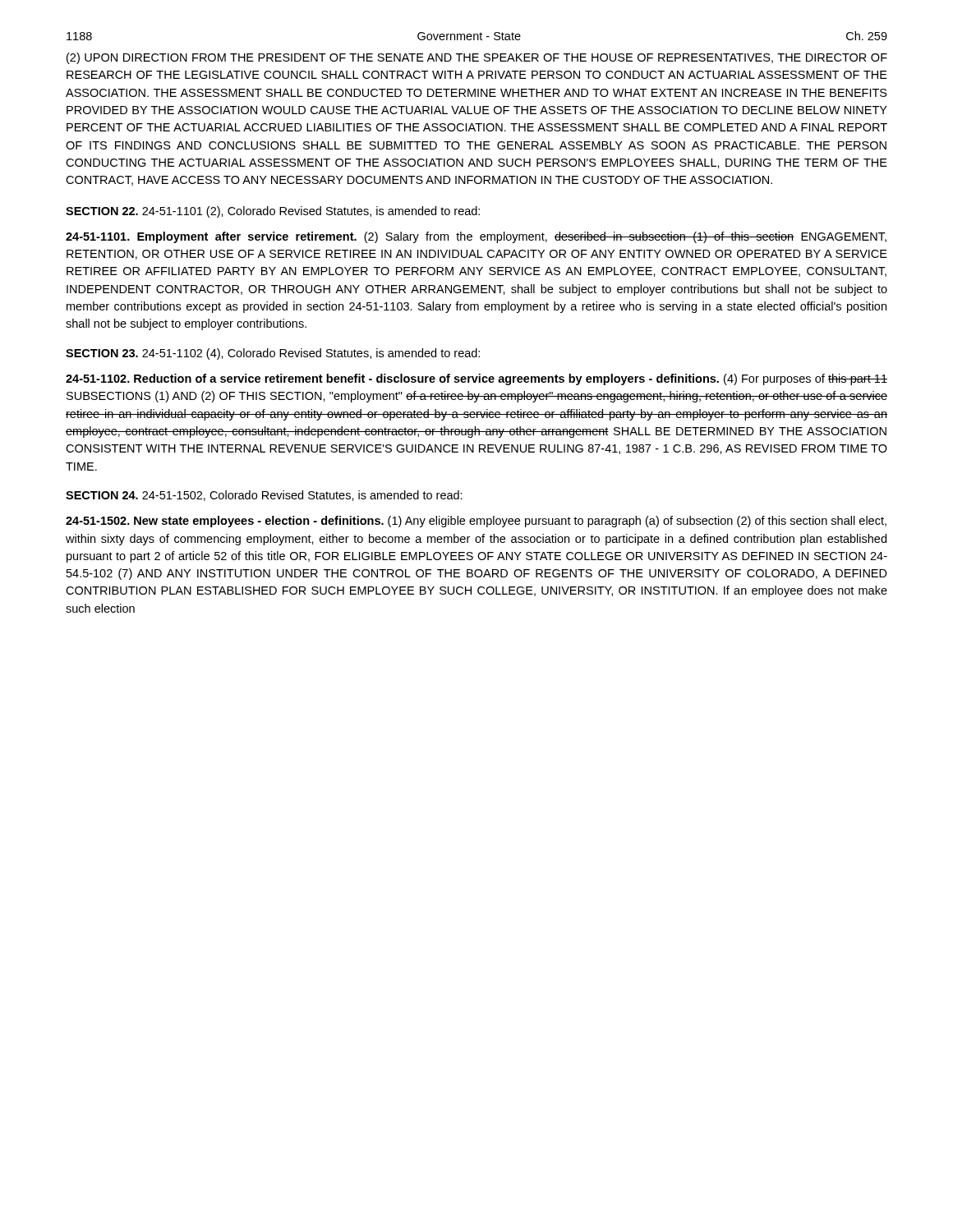953x1232 pixels.
Task: Click the passage that begins "SECTION 23. 24-51-1102 (4), Colorado Revised Statutes,"
Action: [476, 353]
